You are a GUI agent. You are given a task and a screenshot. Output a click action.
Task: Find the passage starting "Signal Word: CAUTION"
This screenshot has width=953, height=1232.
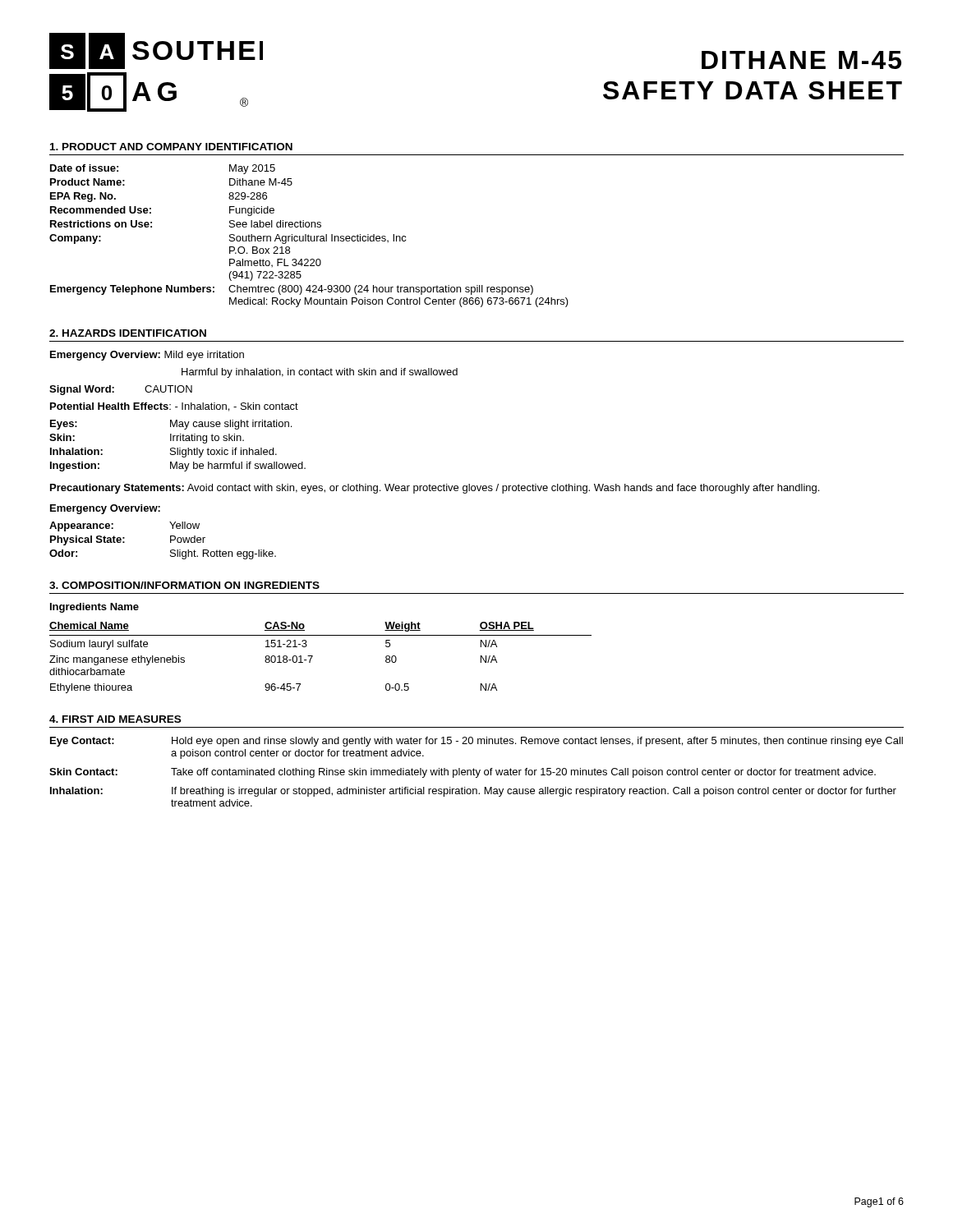[74, 390]
